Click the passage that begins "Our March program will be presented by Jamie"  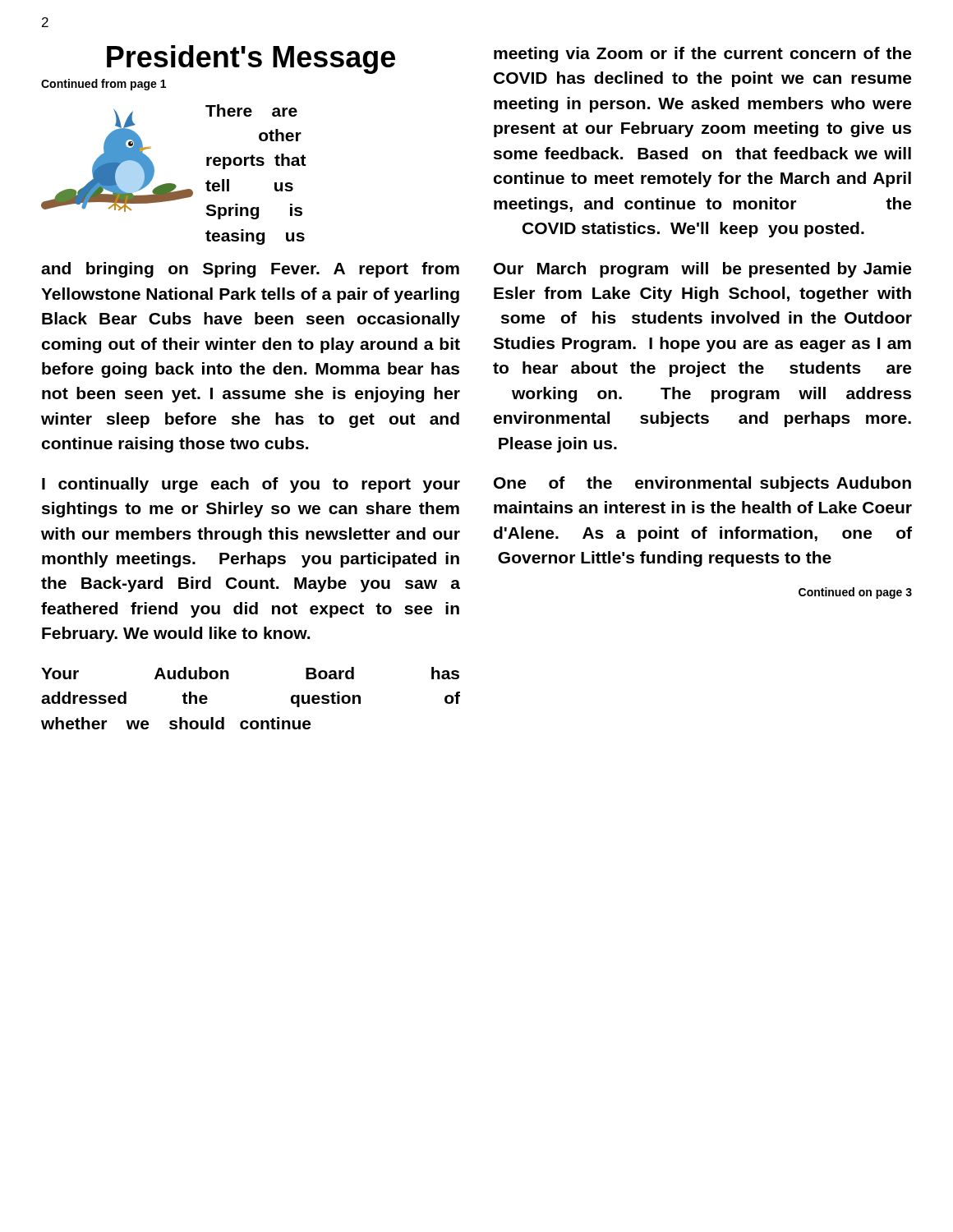(702, 355)
